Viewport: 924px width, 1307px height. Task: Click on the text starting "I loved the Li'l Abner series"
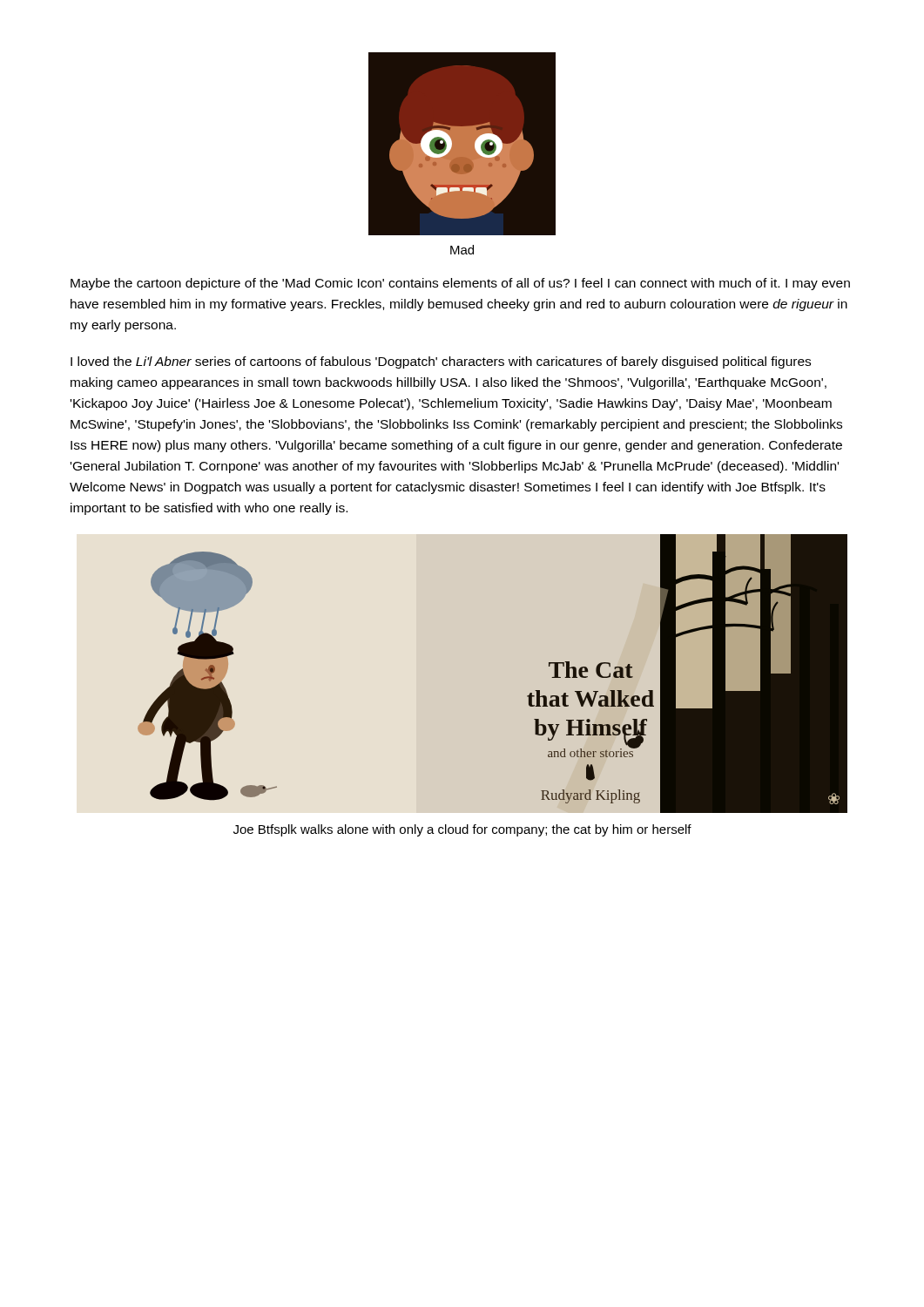pos(456,434)
